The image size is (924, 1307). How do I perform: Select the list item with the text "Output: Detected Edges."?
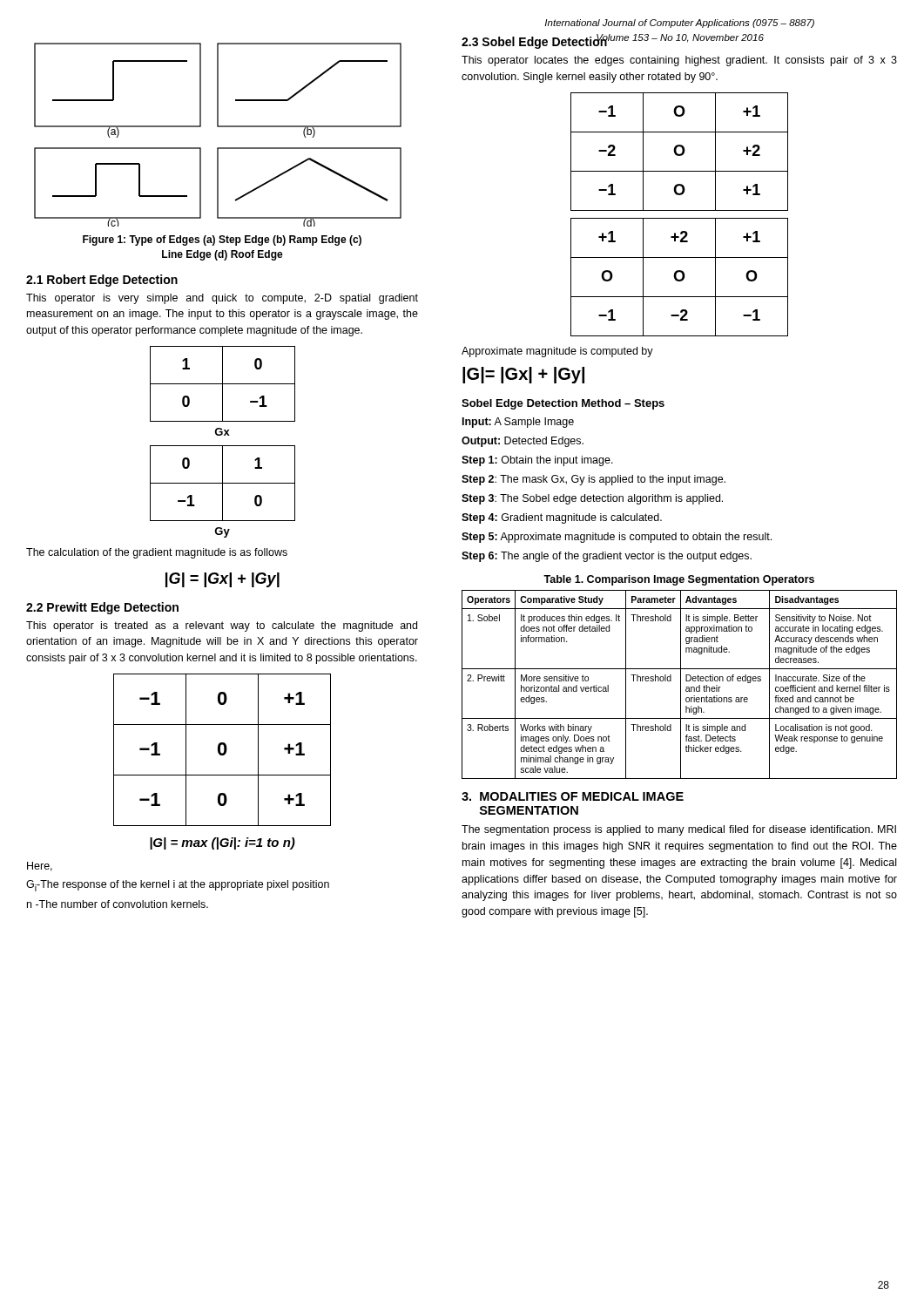click(x=523, y=441)
